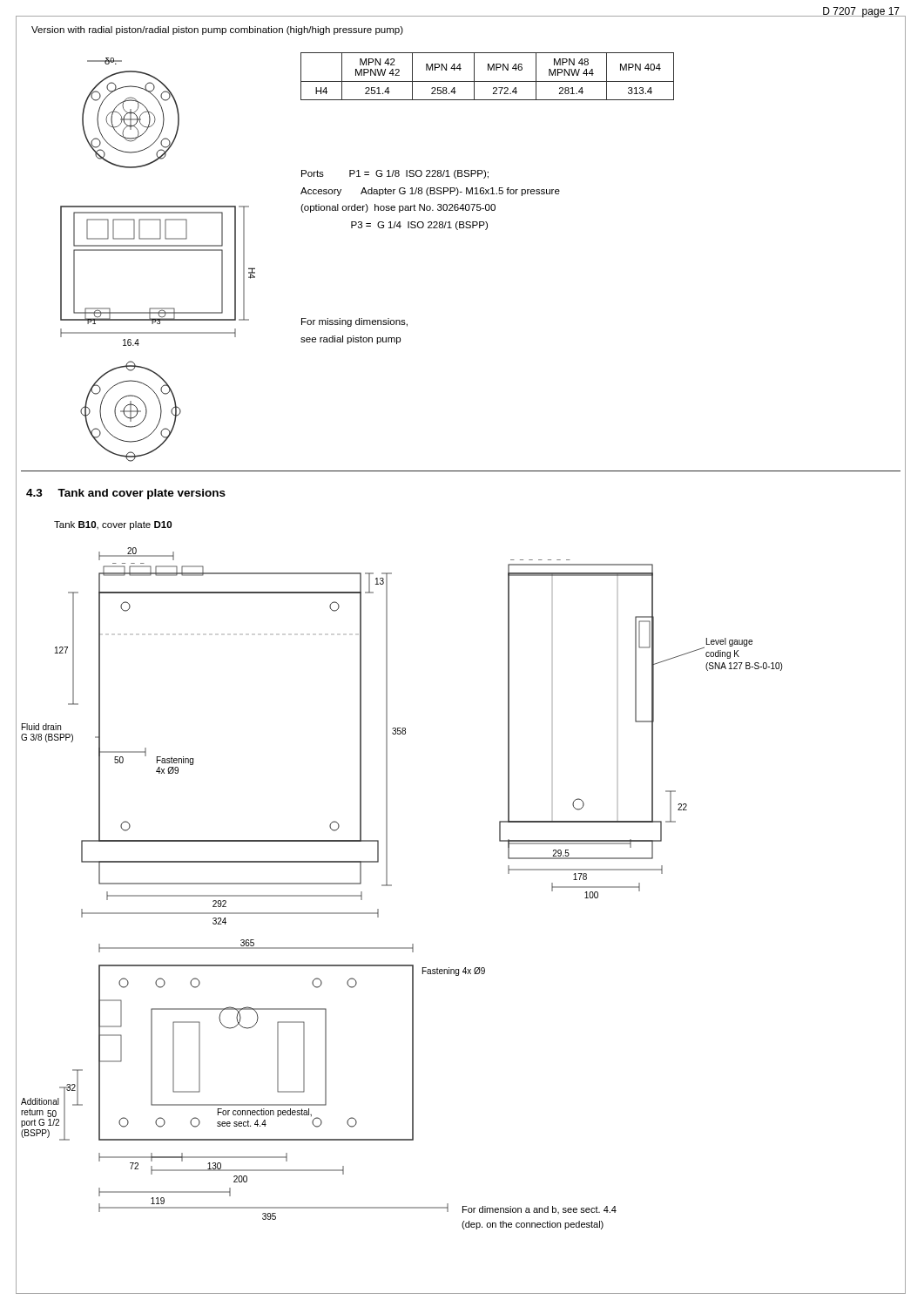Where is the passage that starts "Ports P1 = G 1/8 ISO 228/1 (BSPP);"?
The image size is (924, 1307).
430,199
